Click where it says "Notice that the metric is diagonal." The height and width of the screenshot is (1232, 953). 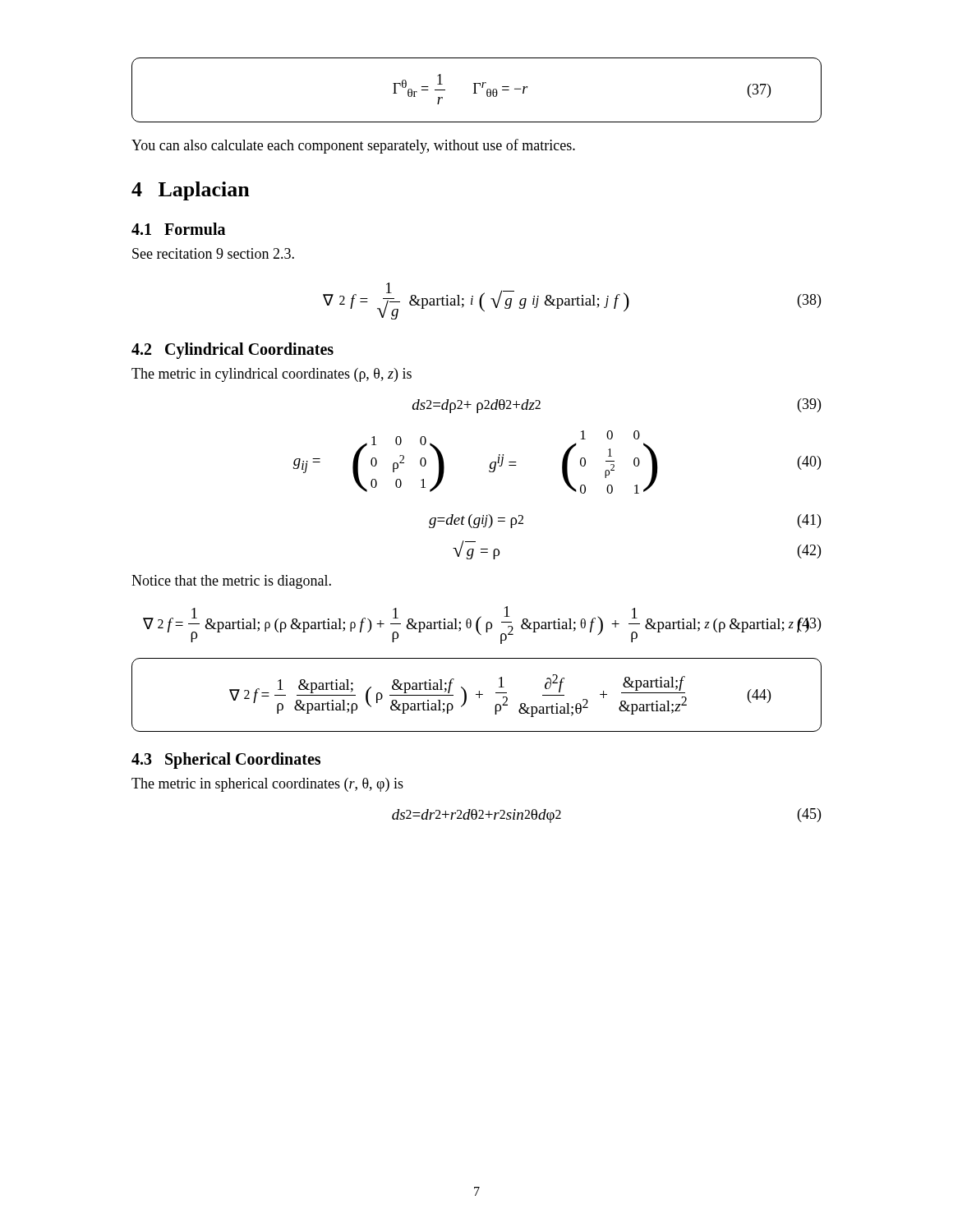[232, 581]
